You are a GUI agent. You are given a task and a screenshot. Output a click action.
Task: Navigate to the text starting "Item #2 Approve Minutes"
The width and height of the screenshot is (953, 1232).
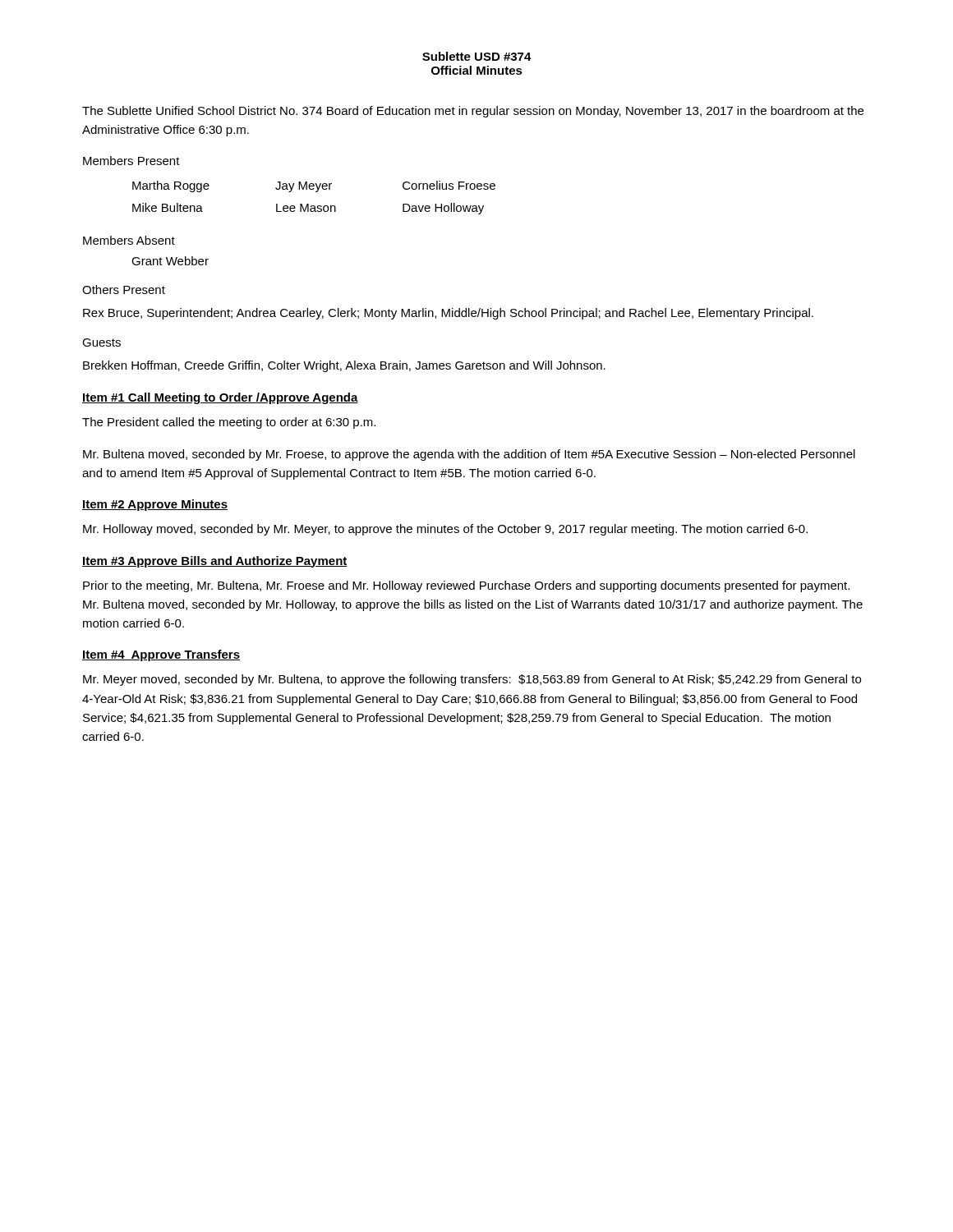click(155, 504)
